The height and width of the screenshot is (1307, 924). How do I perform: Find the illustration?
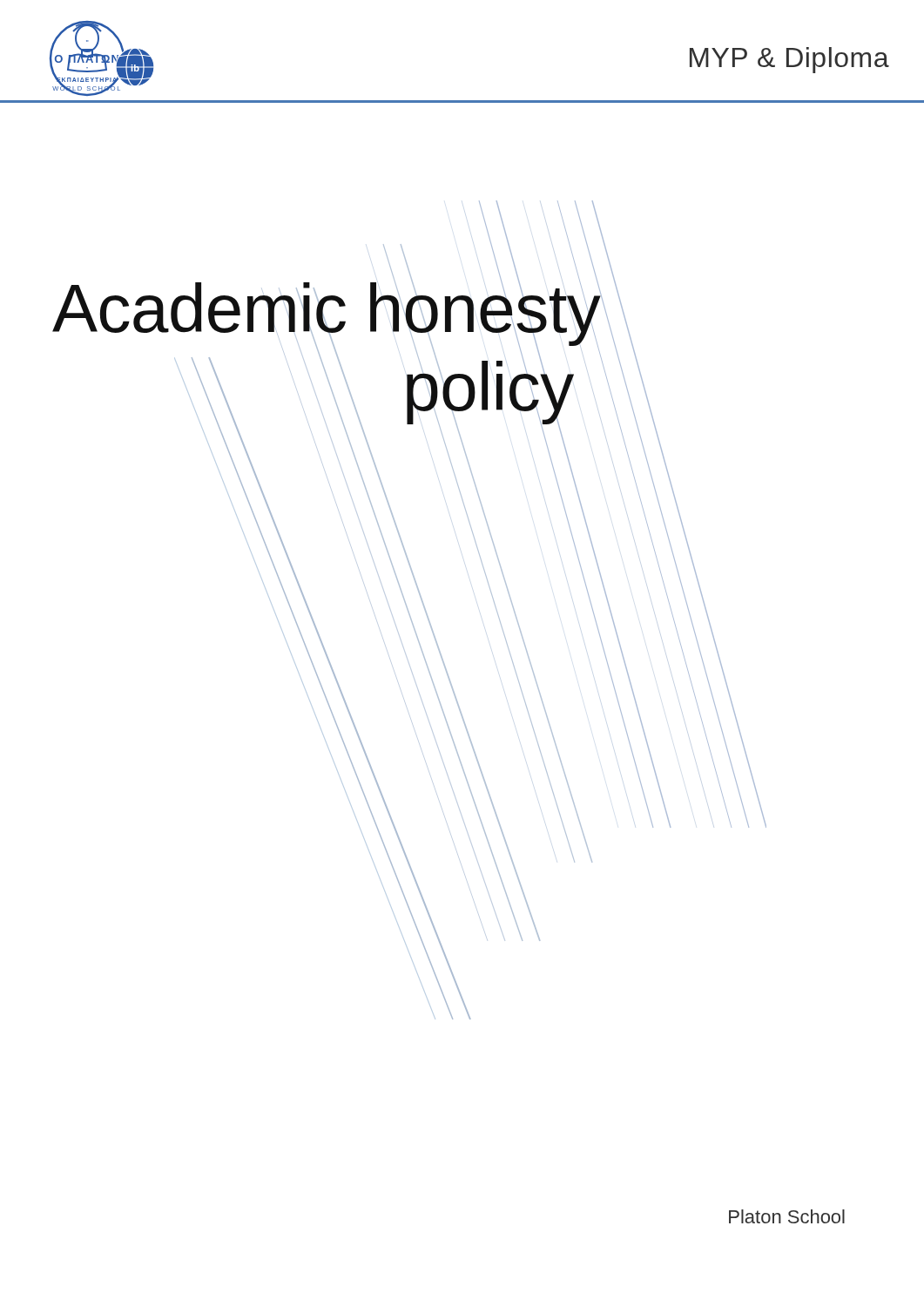470,614
